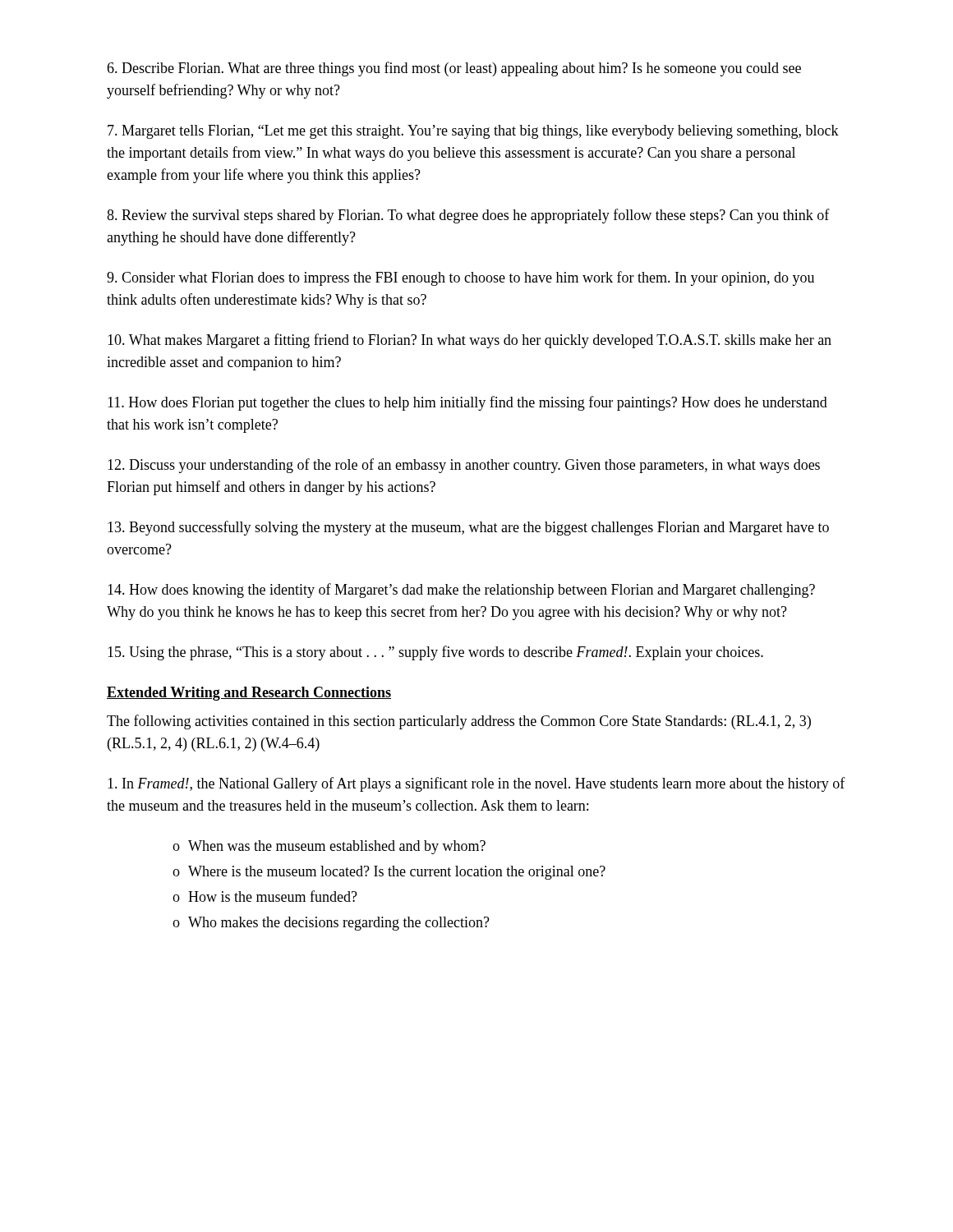Point to the passage starting "Describe Florian. What are three"
The width and height of the screenshot is (953, 1232).
click(454, 79)
